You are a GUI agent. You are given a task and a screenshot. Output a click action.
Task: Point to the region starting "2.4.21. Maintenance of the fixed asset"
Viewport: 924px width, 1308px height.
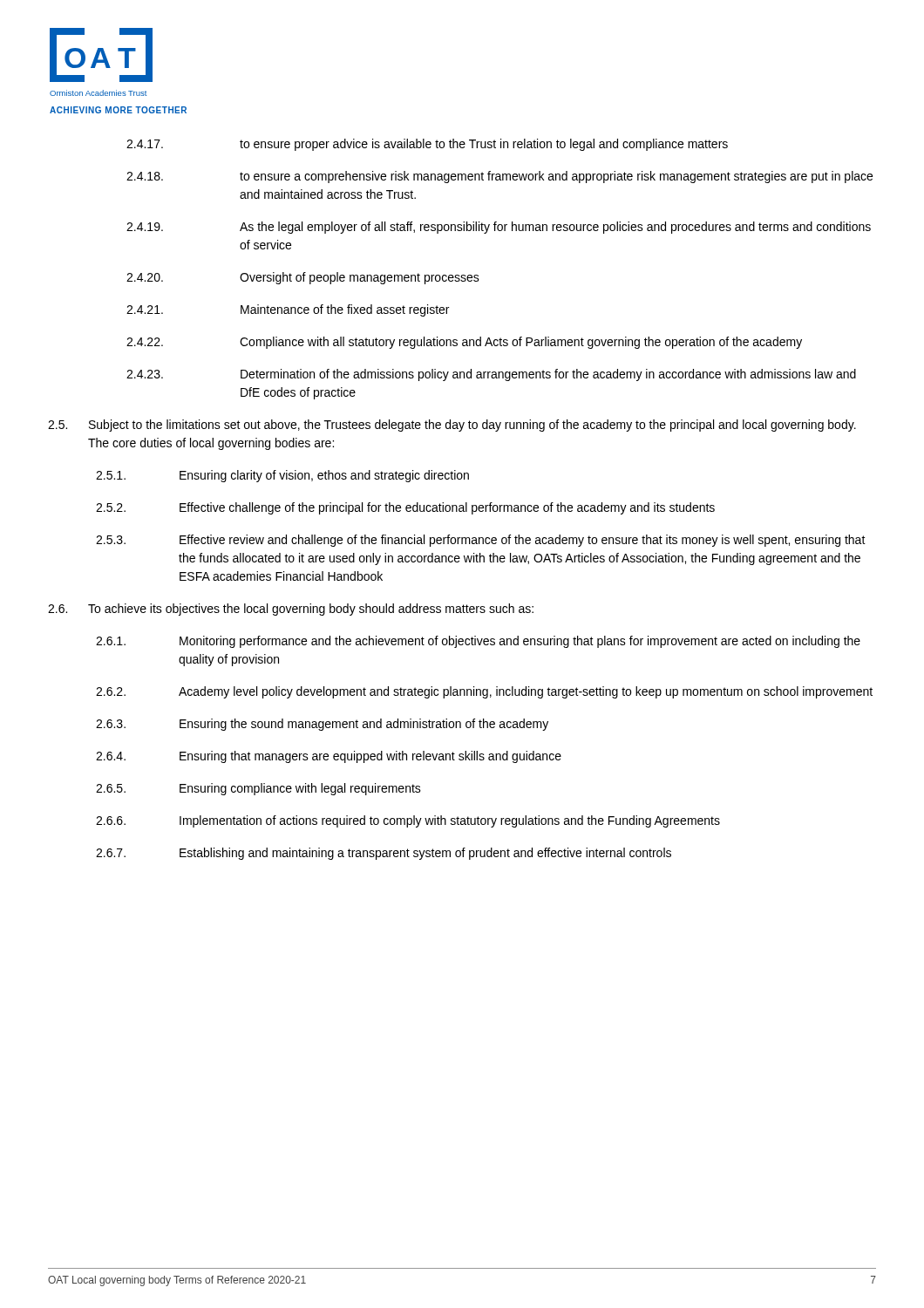pos(288,310)
